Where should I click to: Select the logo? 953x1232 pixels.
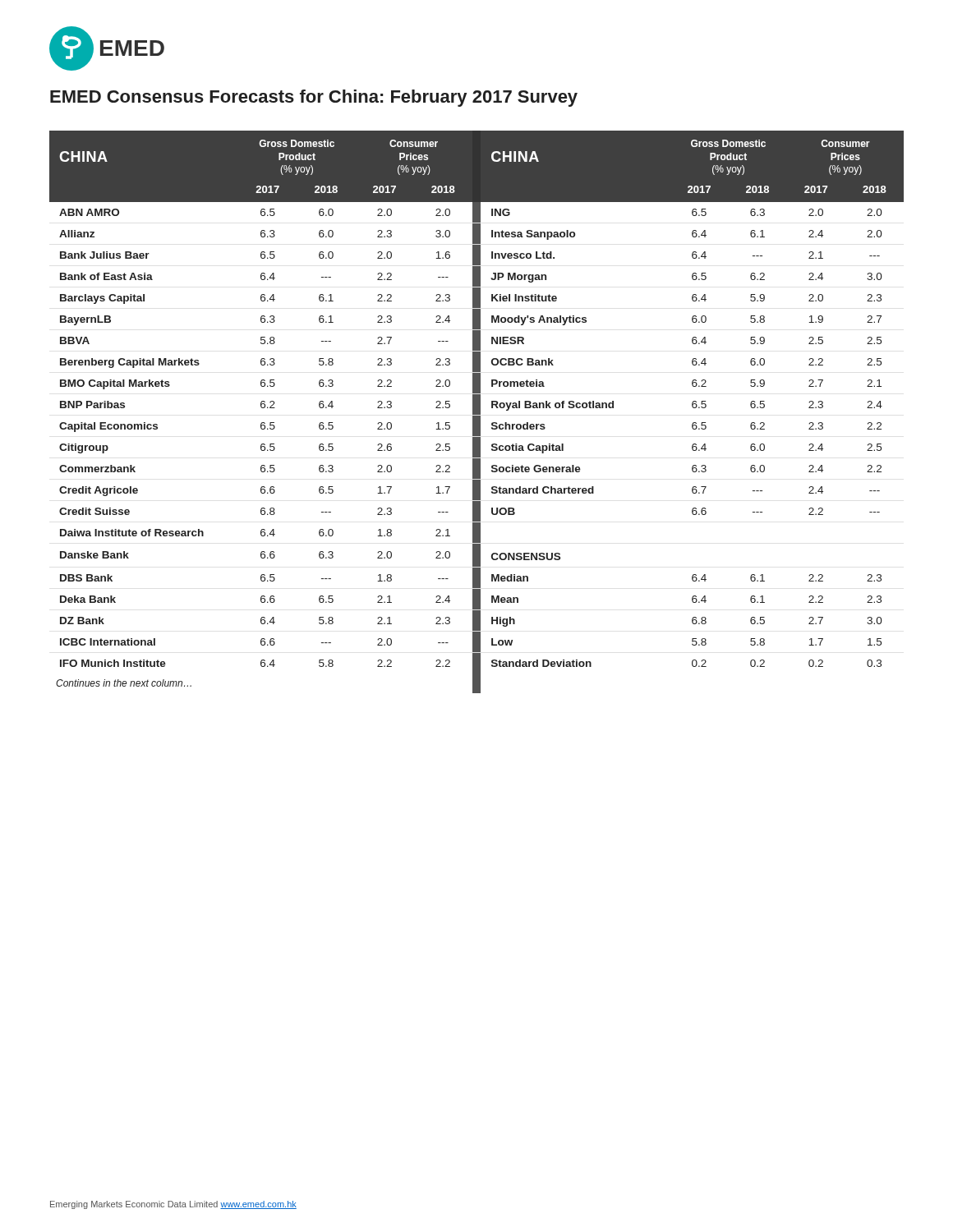point(476,36)
